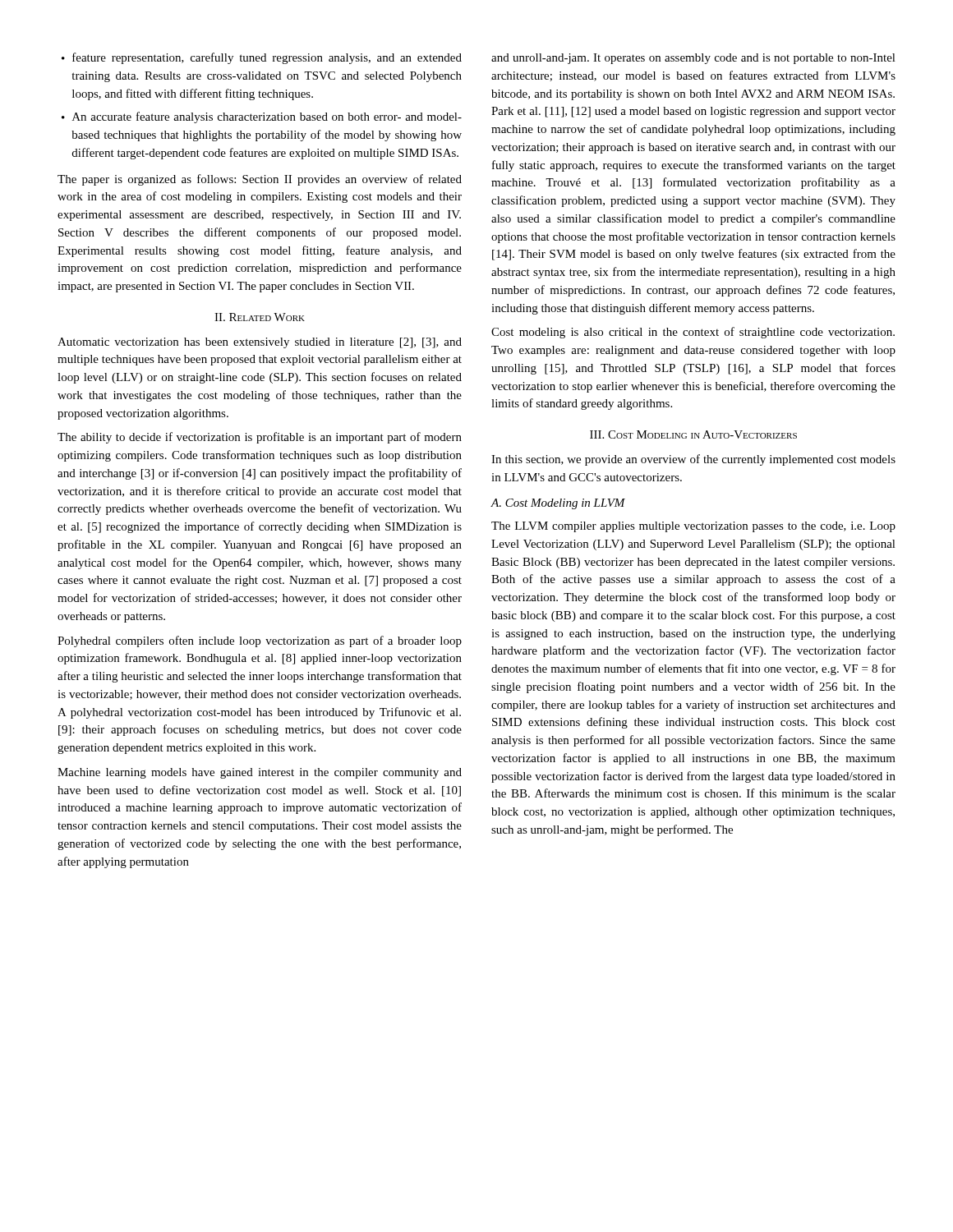Viewport: 953px width, 1232px height.
Task: Click on the text block that says "The LLVM compiler applies multiple"
Action: tap(693, 678)
